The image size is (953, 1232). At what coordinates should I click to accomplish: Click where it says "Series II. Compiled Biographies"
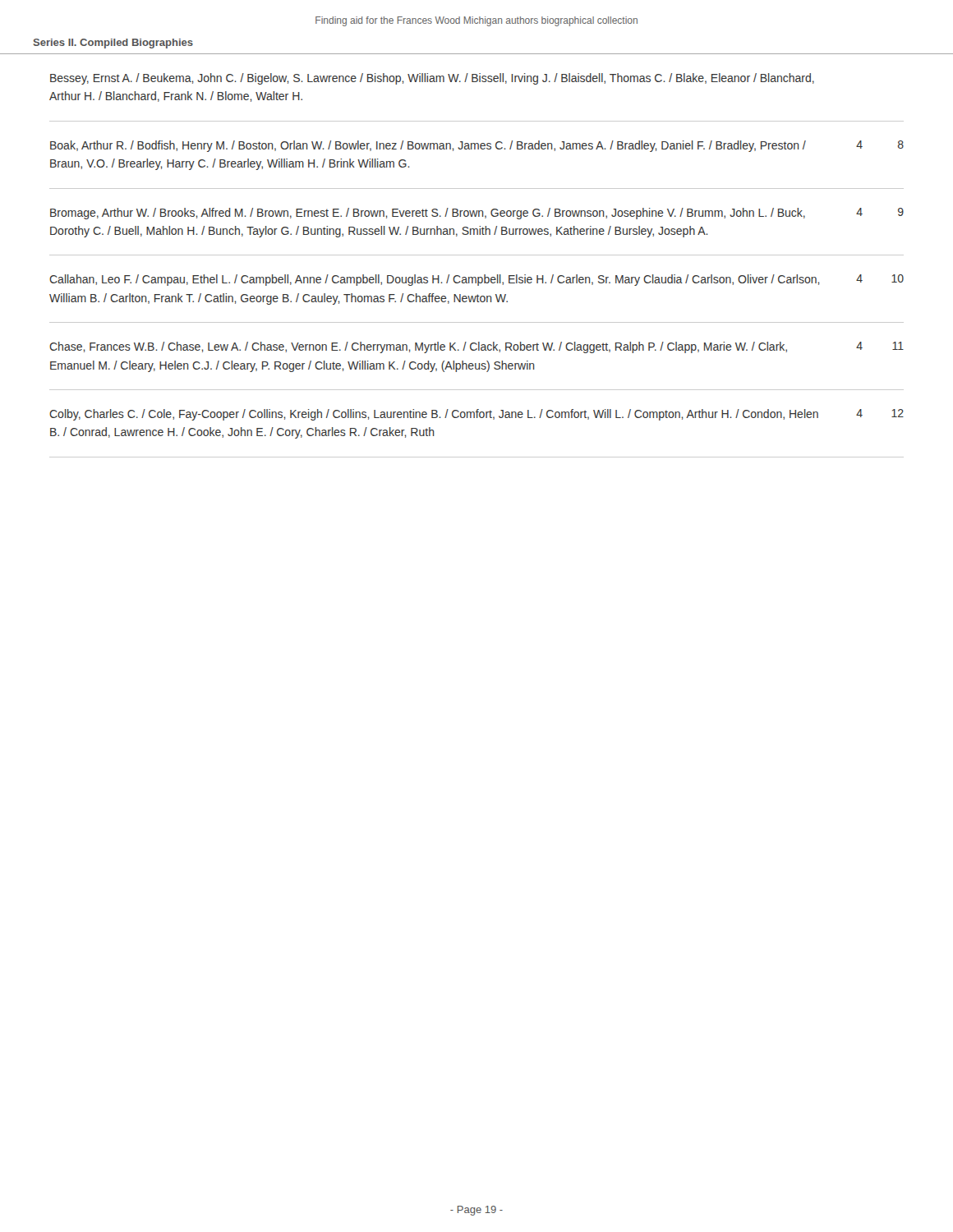(x=113, y=42)
